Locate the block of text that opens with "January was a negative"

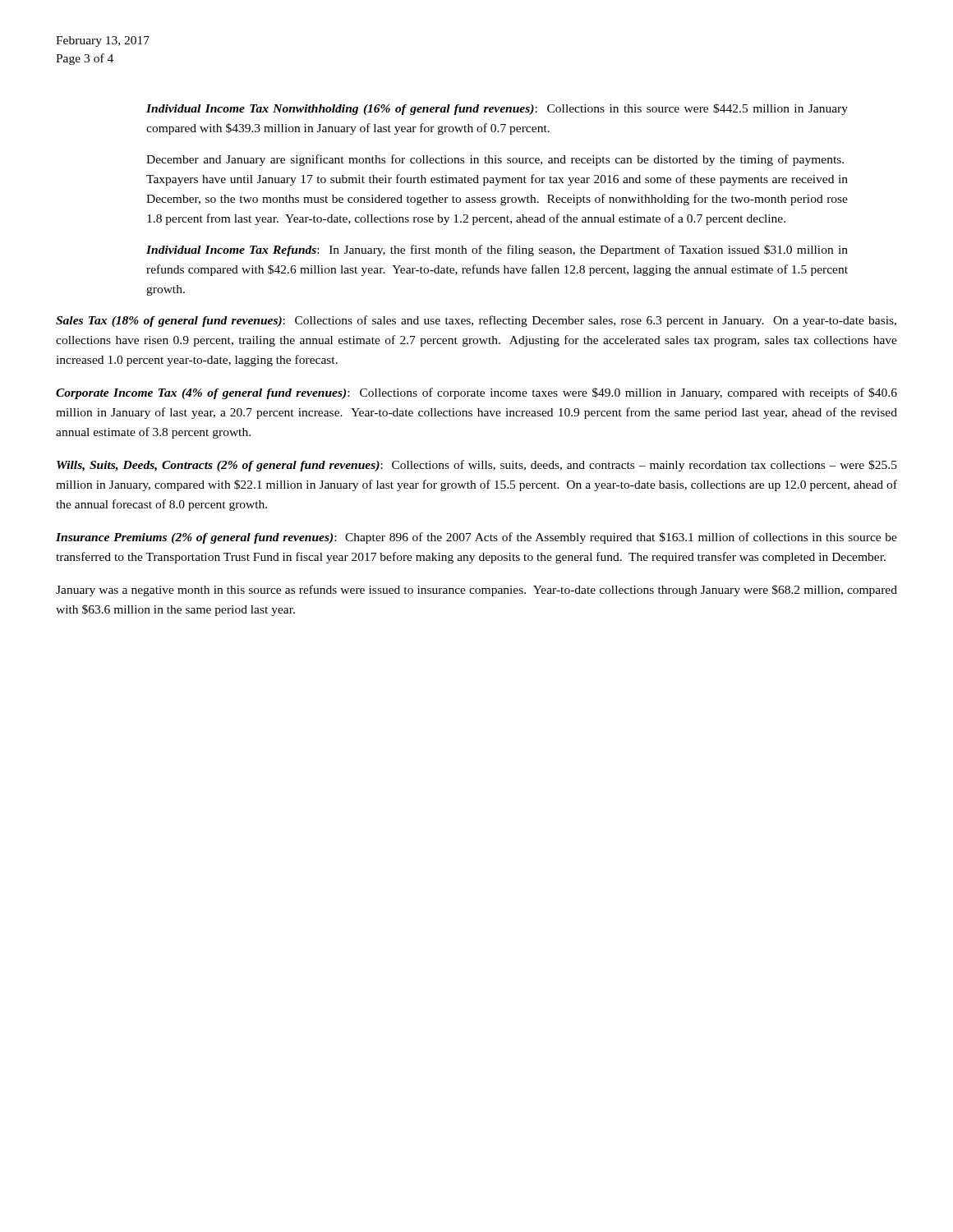point(476,599)
